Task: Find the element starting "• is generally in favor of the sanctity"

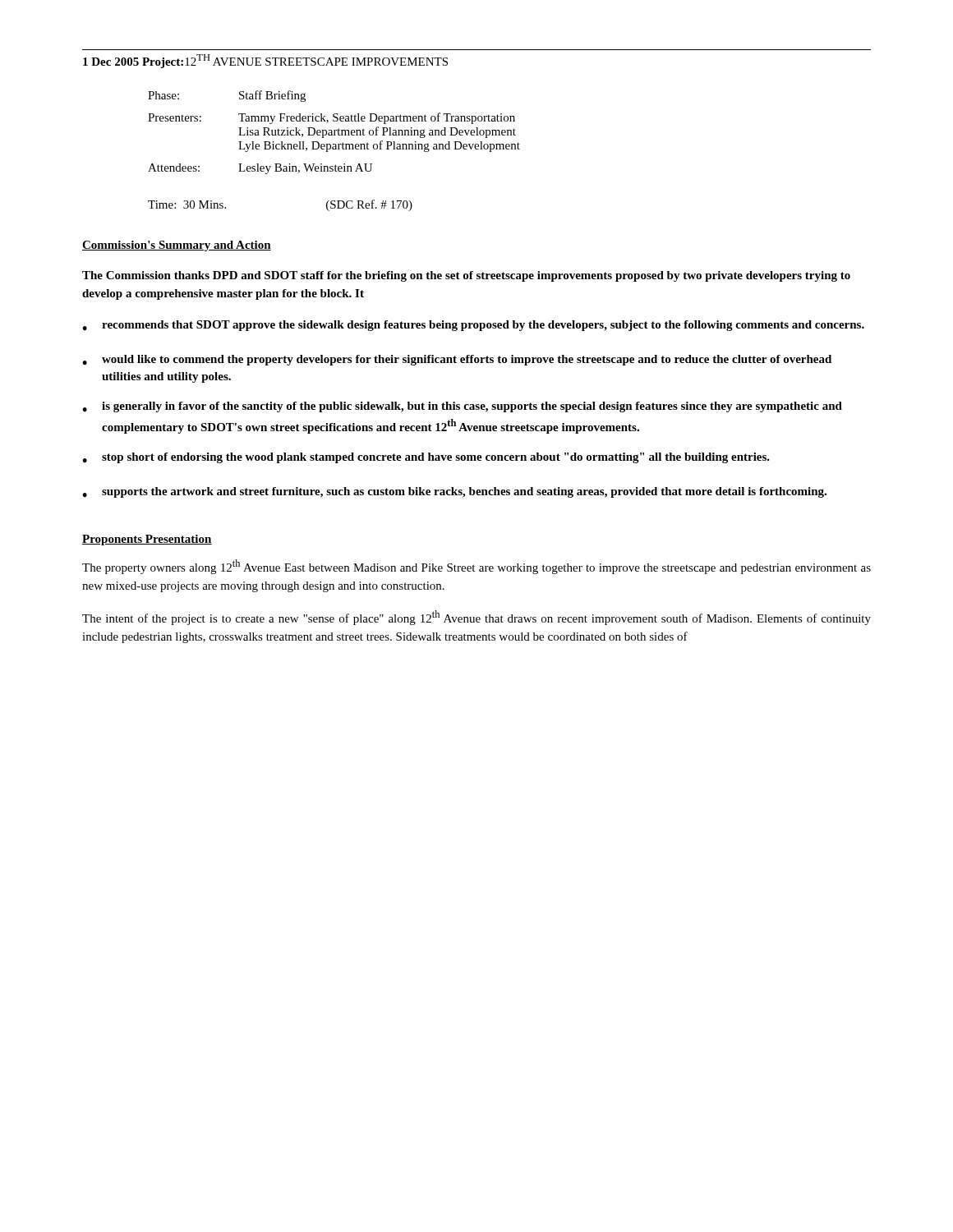Action: (x=476, y=417)
